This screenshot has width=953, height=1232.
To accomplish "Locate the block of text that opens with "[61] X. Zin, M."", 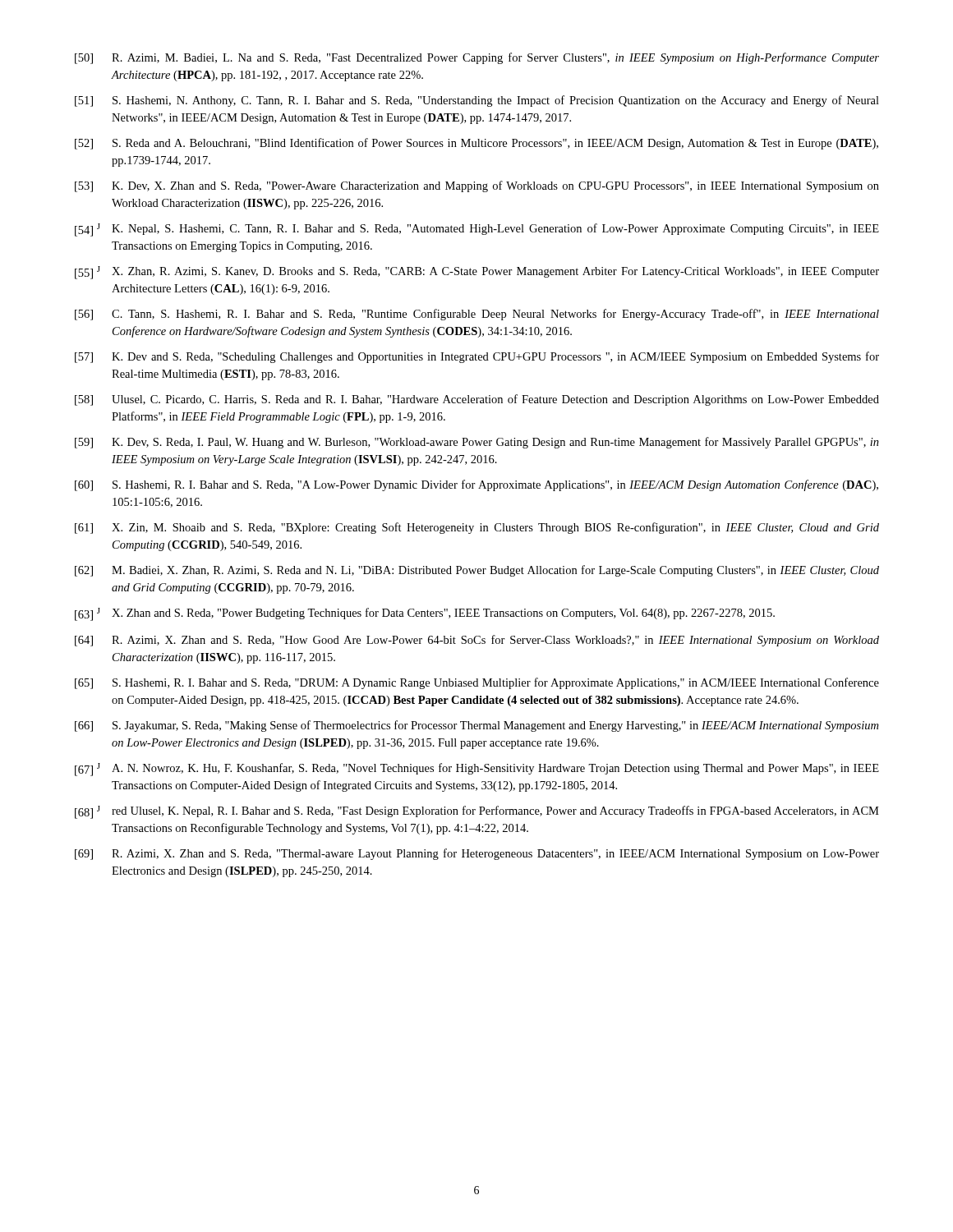I will pos(476,537).
